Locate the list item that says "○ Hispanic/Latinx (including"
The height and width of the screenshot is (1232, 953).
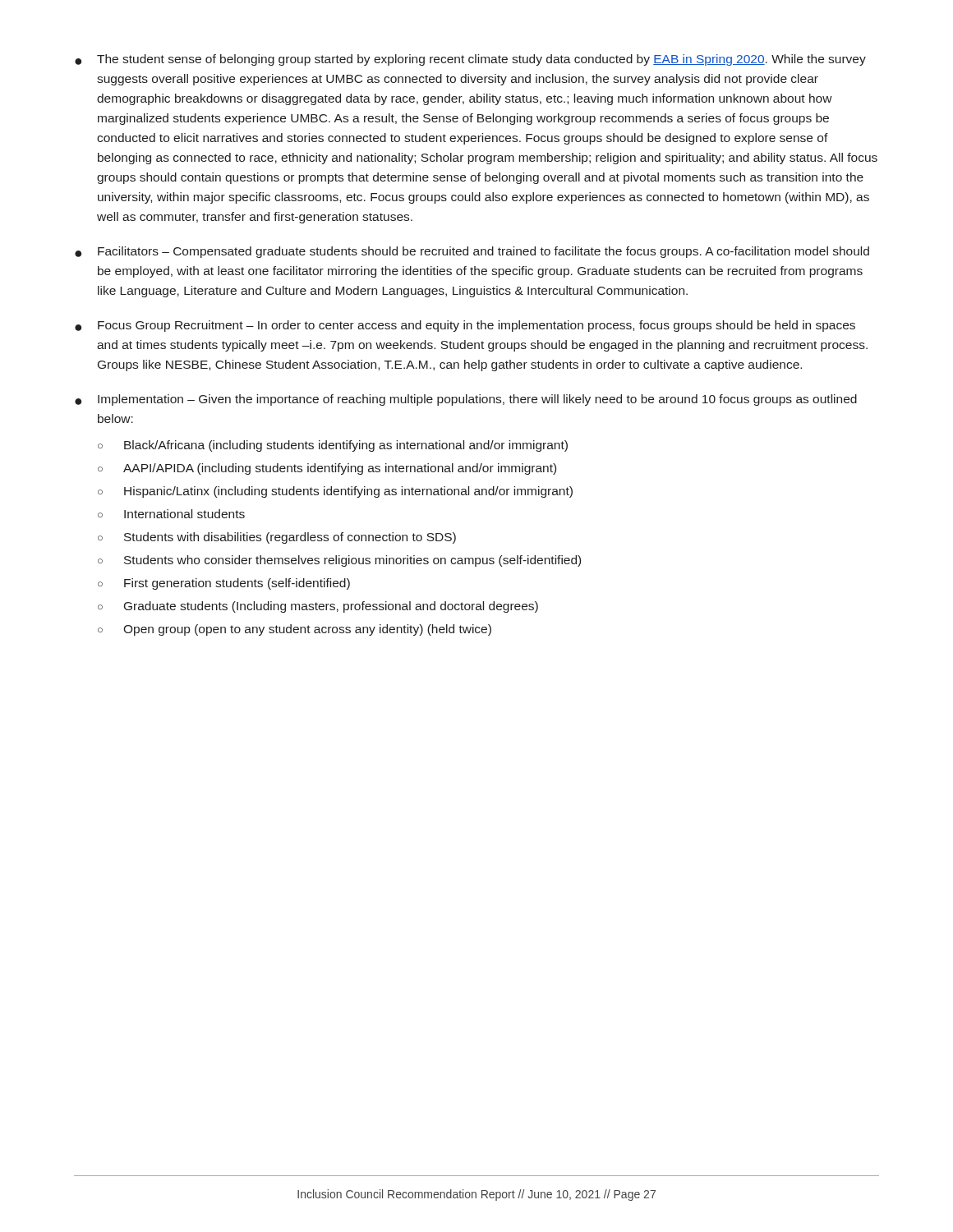(488, 491)
